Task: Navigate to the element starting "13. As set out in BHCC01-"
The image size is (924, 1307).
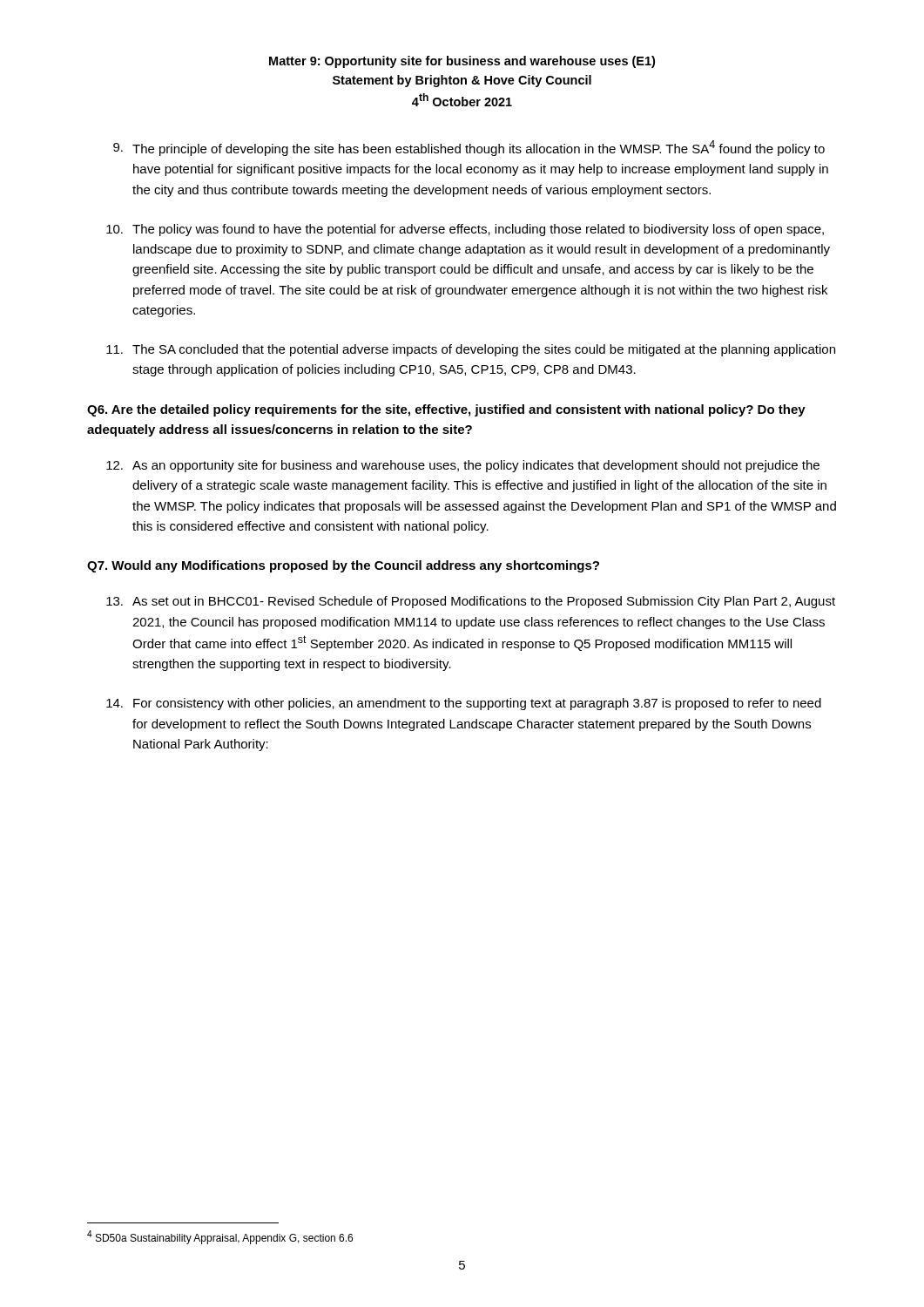Action: pos(462,632)
